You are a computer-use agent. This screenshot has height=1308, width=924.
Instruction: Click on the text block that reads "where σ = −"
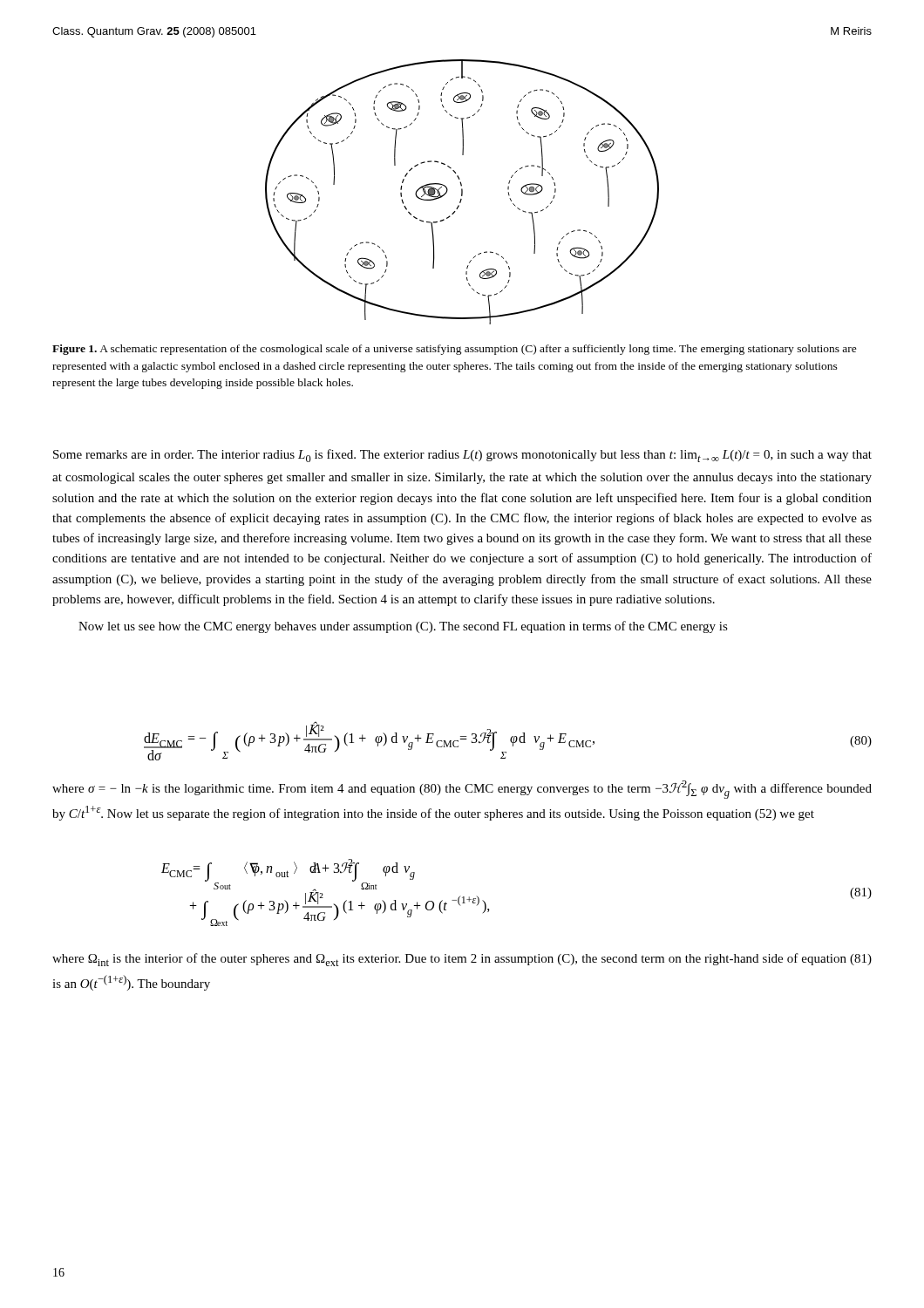coord(462,799)
